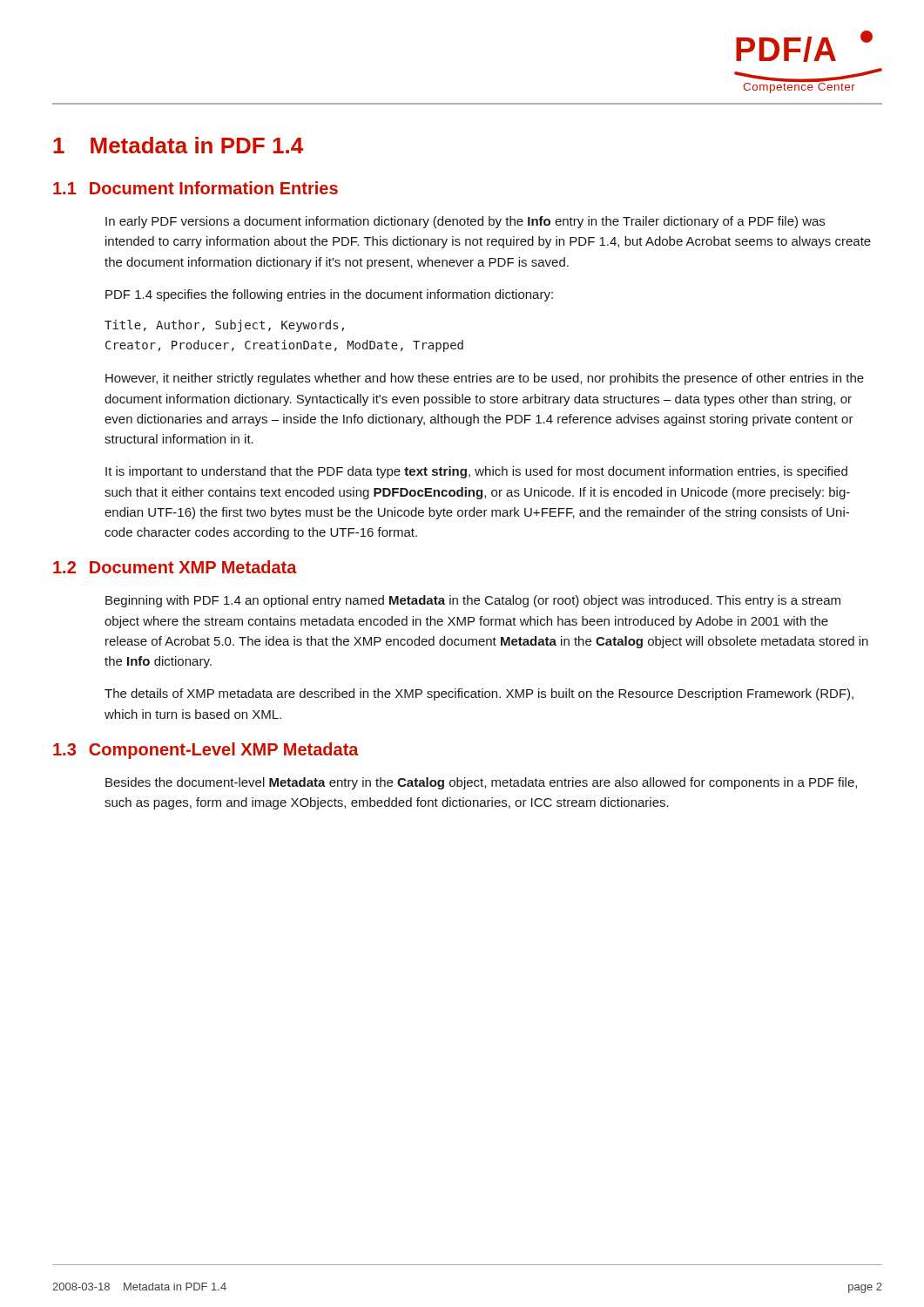Select the text block that reads "Besides the document-level Metadata entry in the"
The height and width of the screenshot is (1307, 924).
481,792
